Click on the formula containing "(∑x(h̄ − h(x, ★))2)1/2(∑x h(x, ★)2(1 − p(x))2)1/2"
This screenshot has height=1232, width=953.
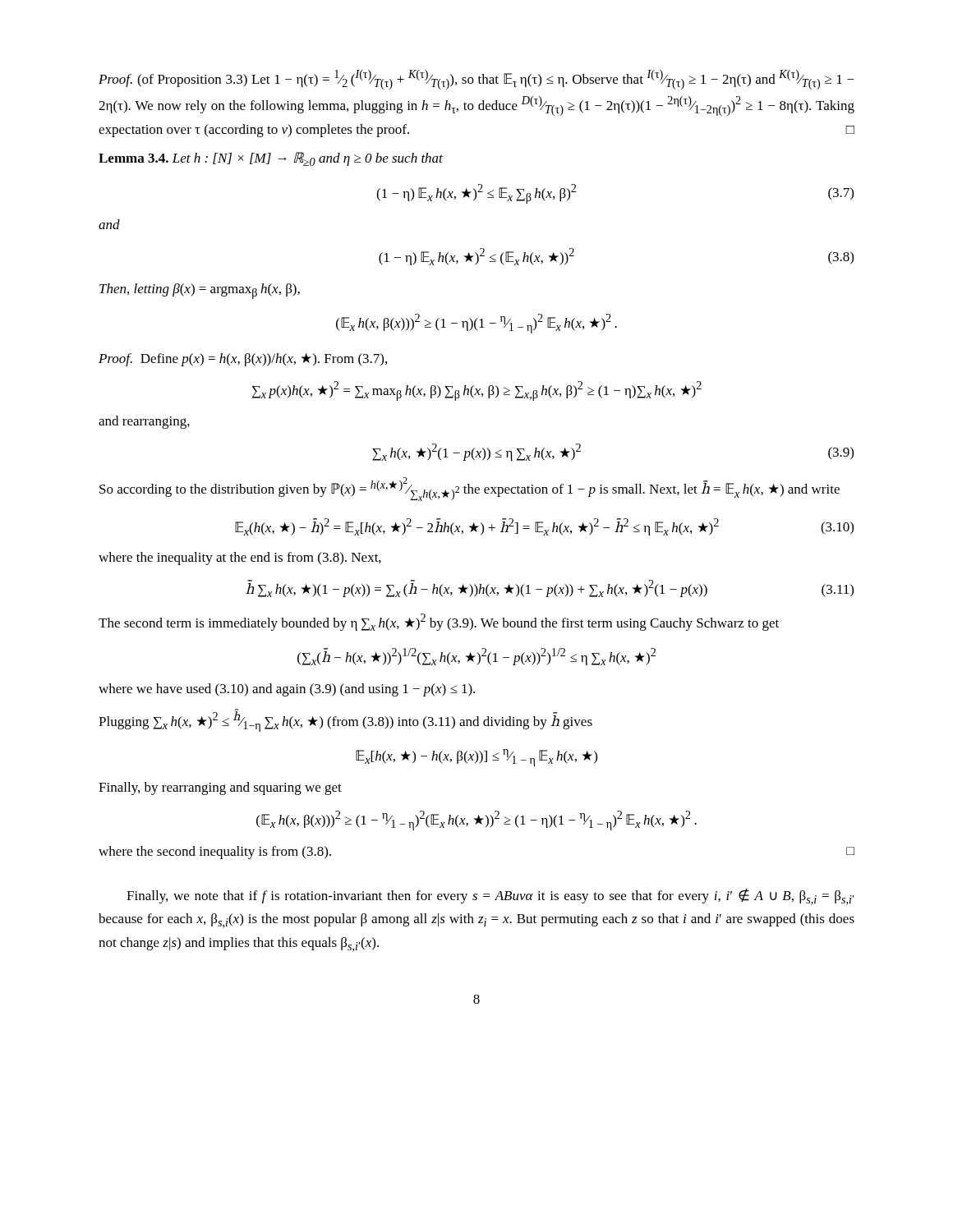tap(476, 657)
